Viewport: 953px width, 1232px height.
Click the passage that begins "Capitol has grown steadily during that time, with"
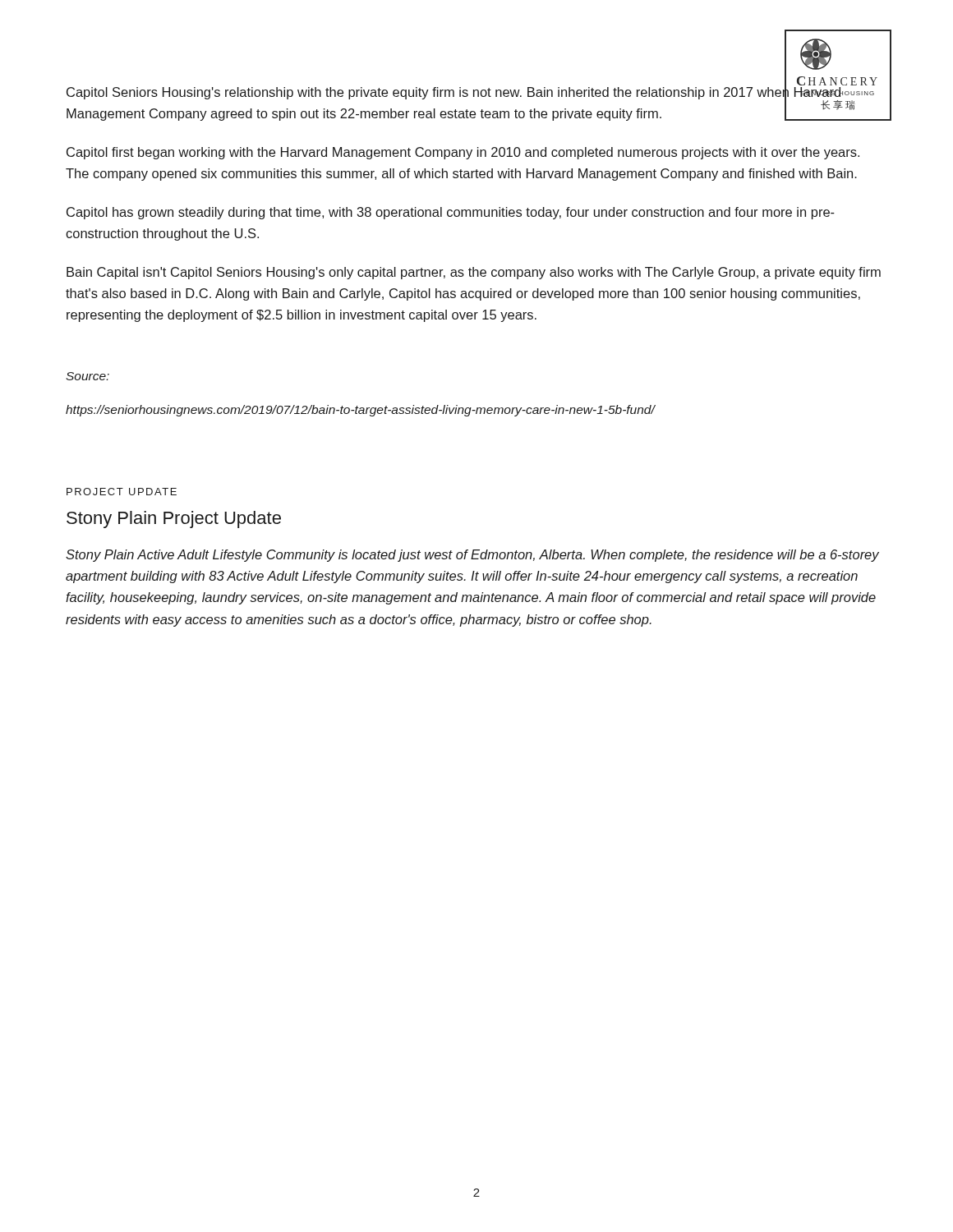point(450,223)
